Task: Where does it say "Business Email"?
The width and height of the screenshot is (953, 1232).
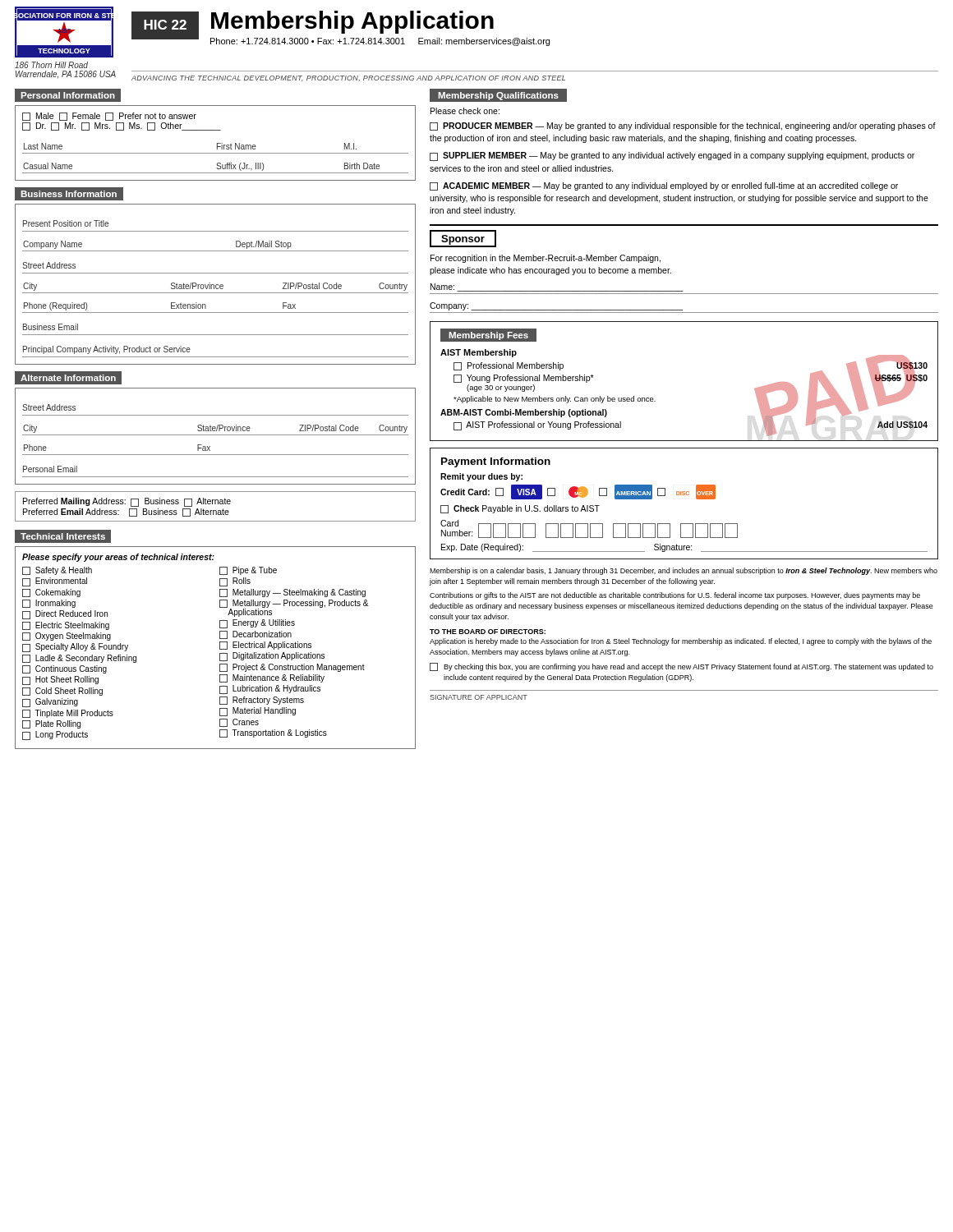Action: click(x=50, y=328)
